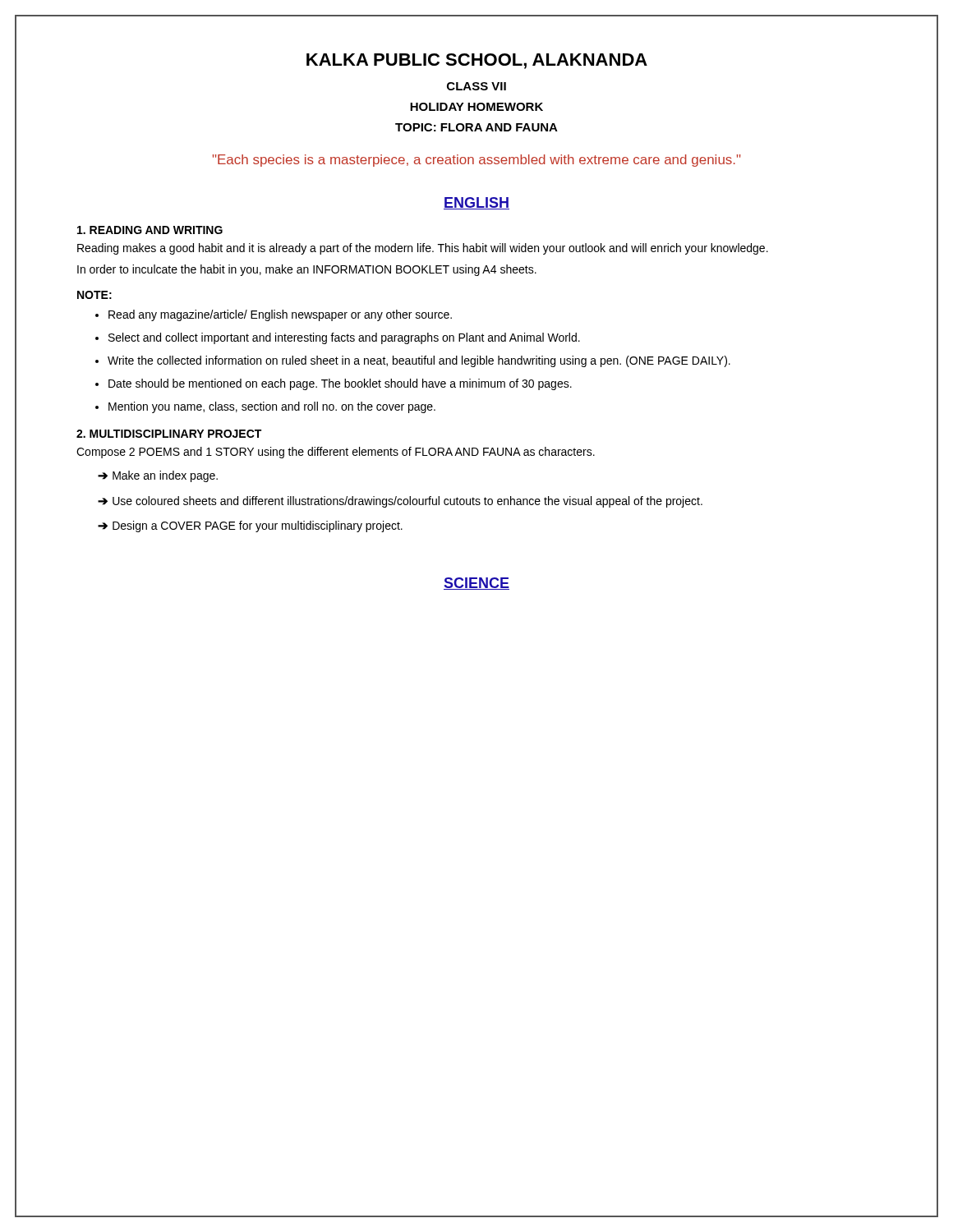Select the region starting "Read any magazine/article/ English"
This screenshot has height=1232, width=953.
[280, 315]
